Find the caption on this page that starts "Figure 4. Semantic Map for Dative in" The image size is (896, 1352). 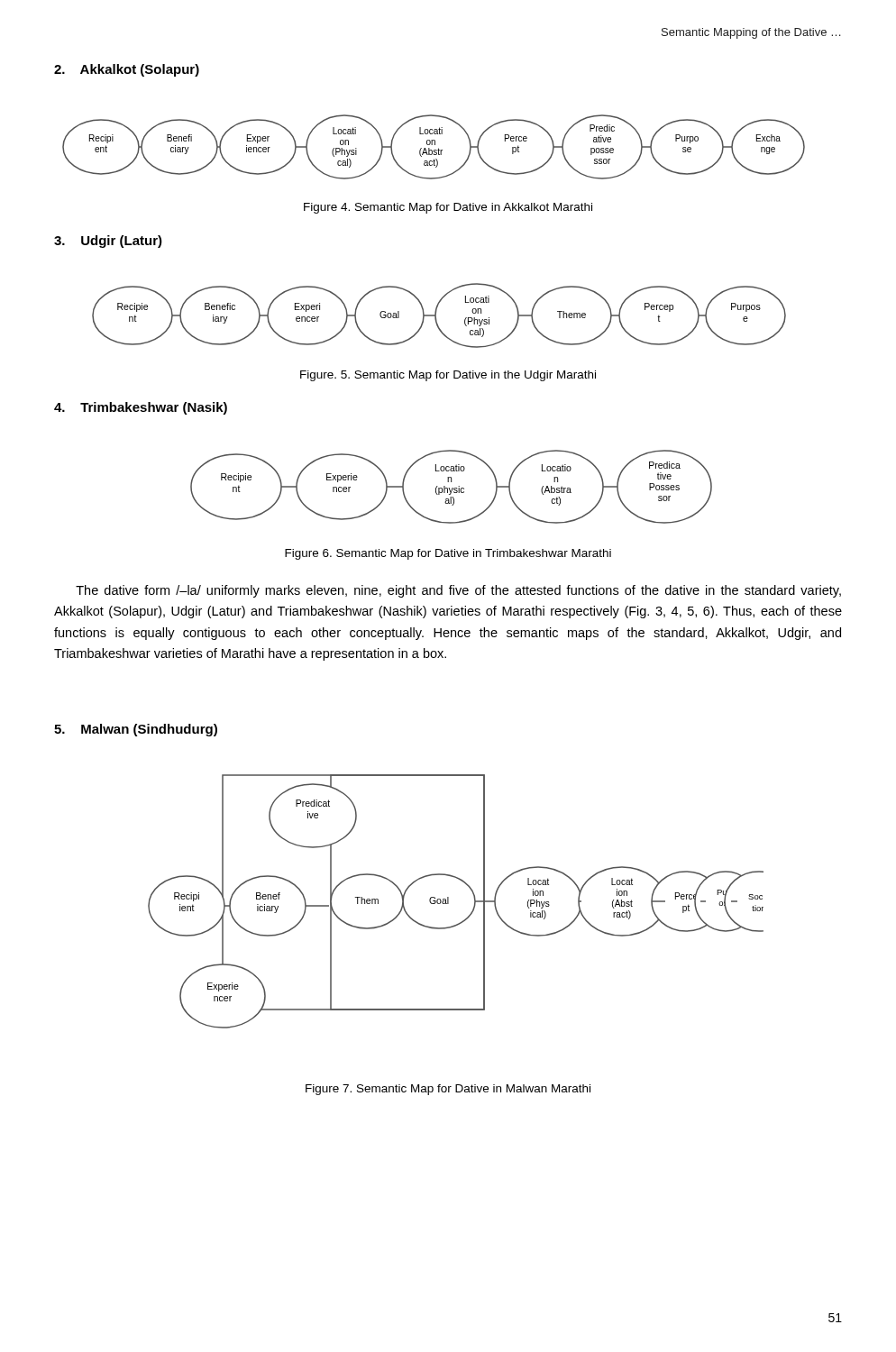tap(448, 207)
